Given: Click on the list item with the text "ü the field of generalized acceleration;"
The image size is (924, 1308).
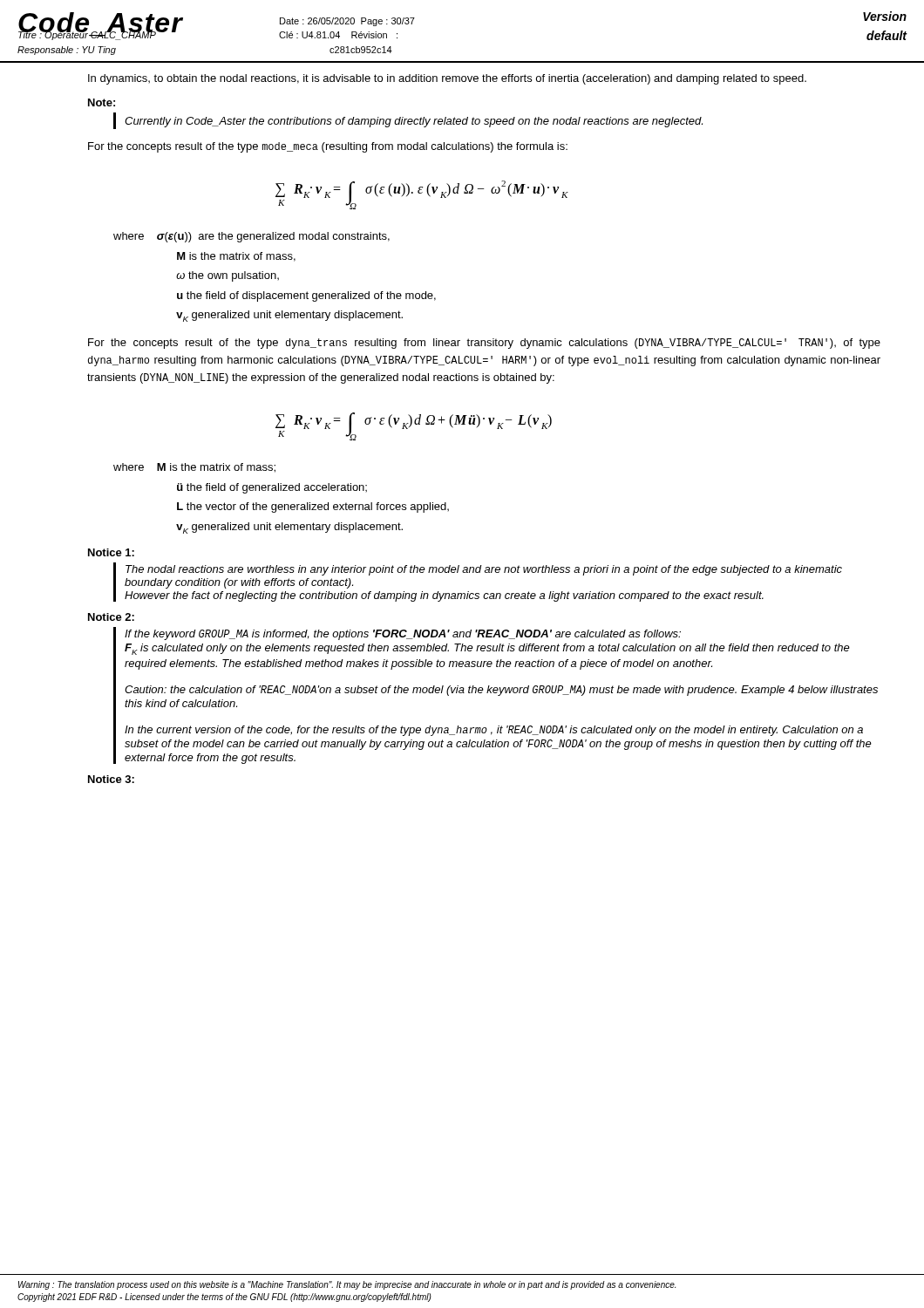Looking at the screenshot, I should 241,487.
